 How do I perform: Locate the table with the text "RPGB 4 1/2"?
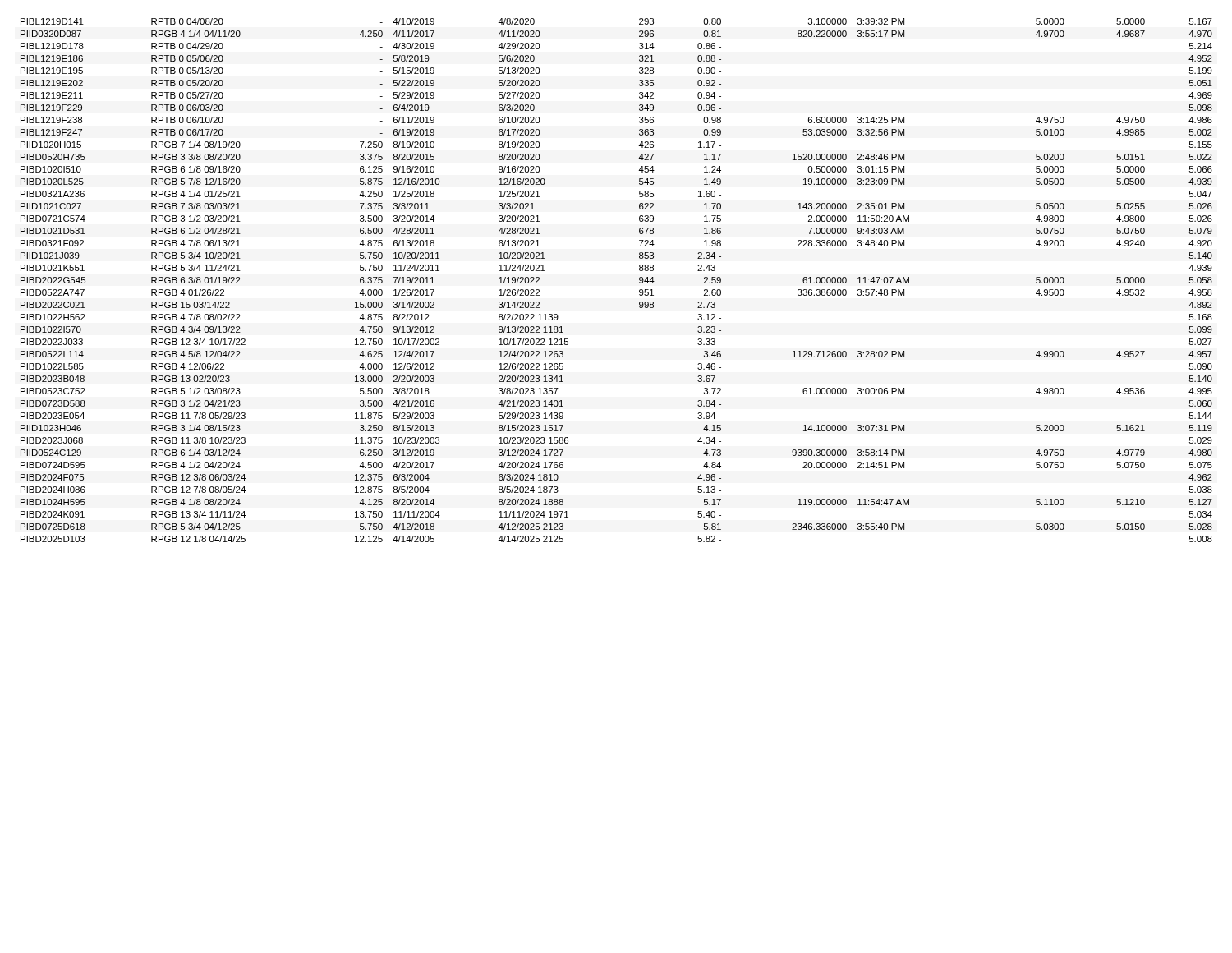(x=616, y=280)
